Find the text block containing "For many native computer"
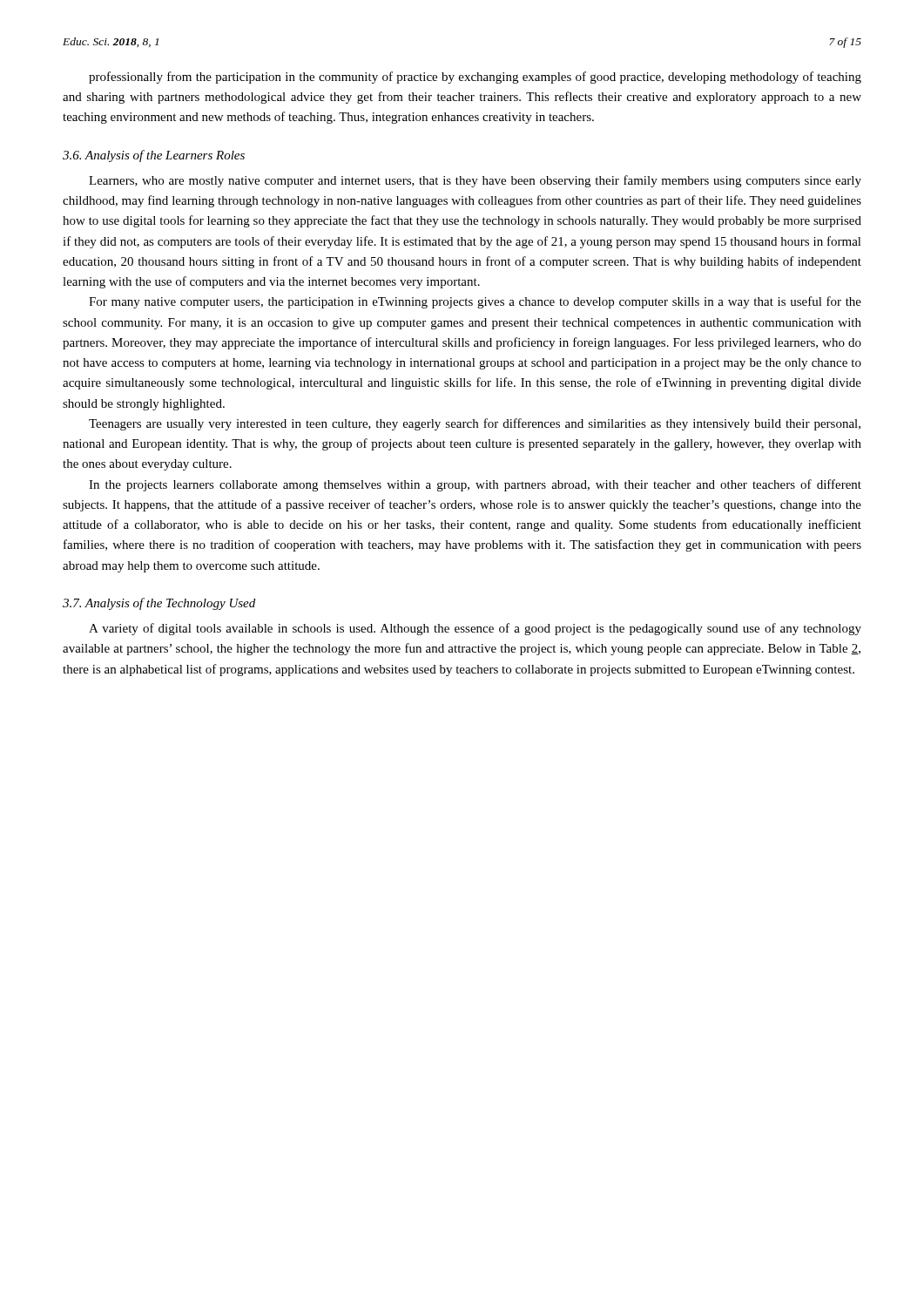924x1307 pixels. tap(462, 353)
